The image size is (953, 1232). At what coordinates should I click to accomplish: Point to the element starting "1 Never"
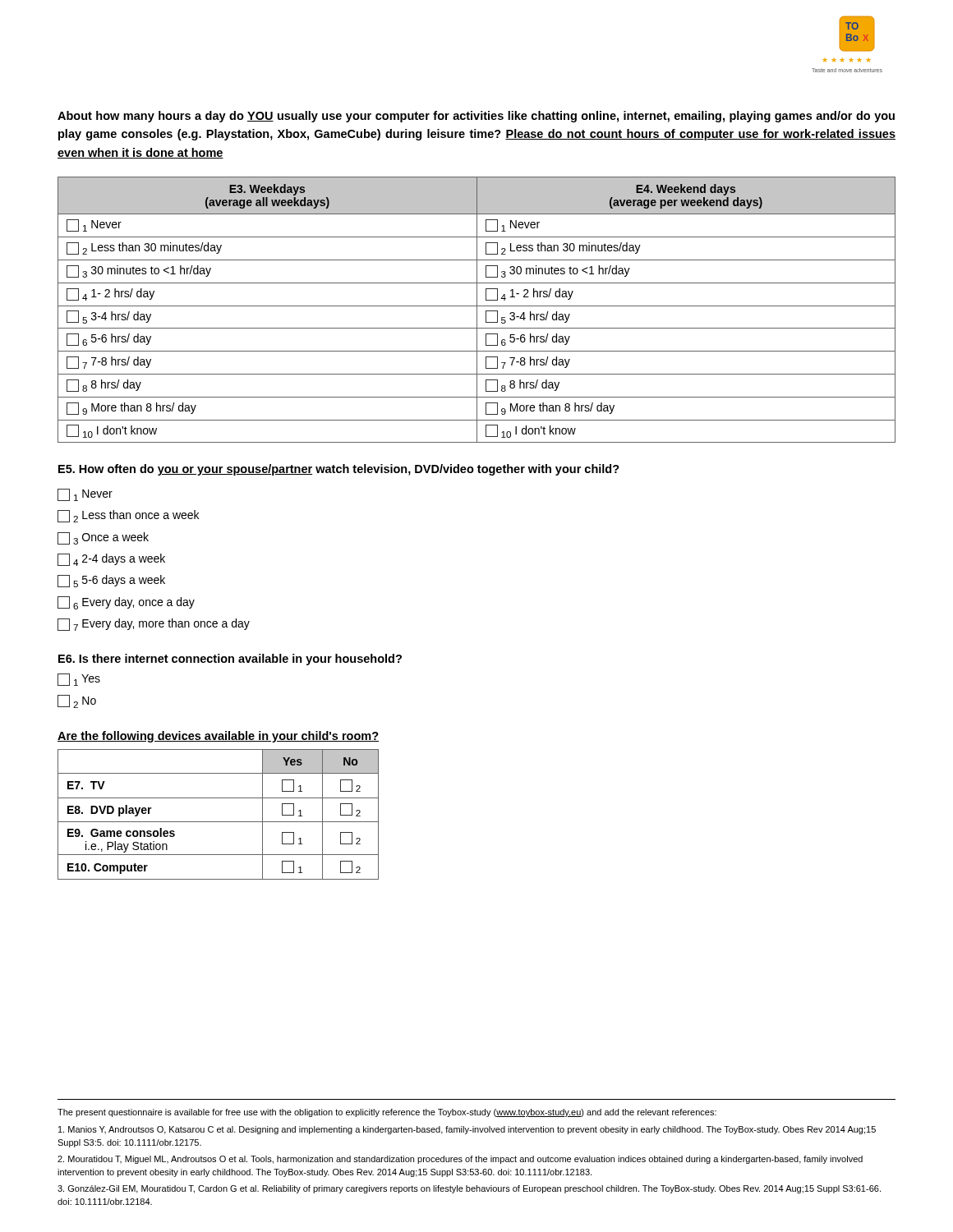(x=85, y=495)
